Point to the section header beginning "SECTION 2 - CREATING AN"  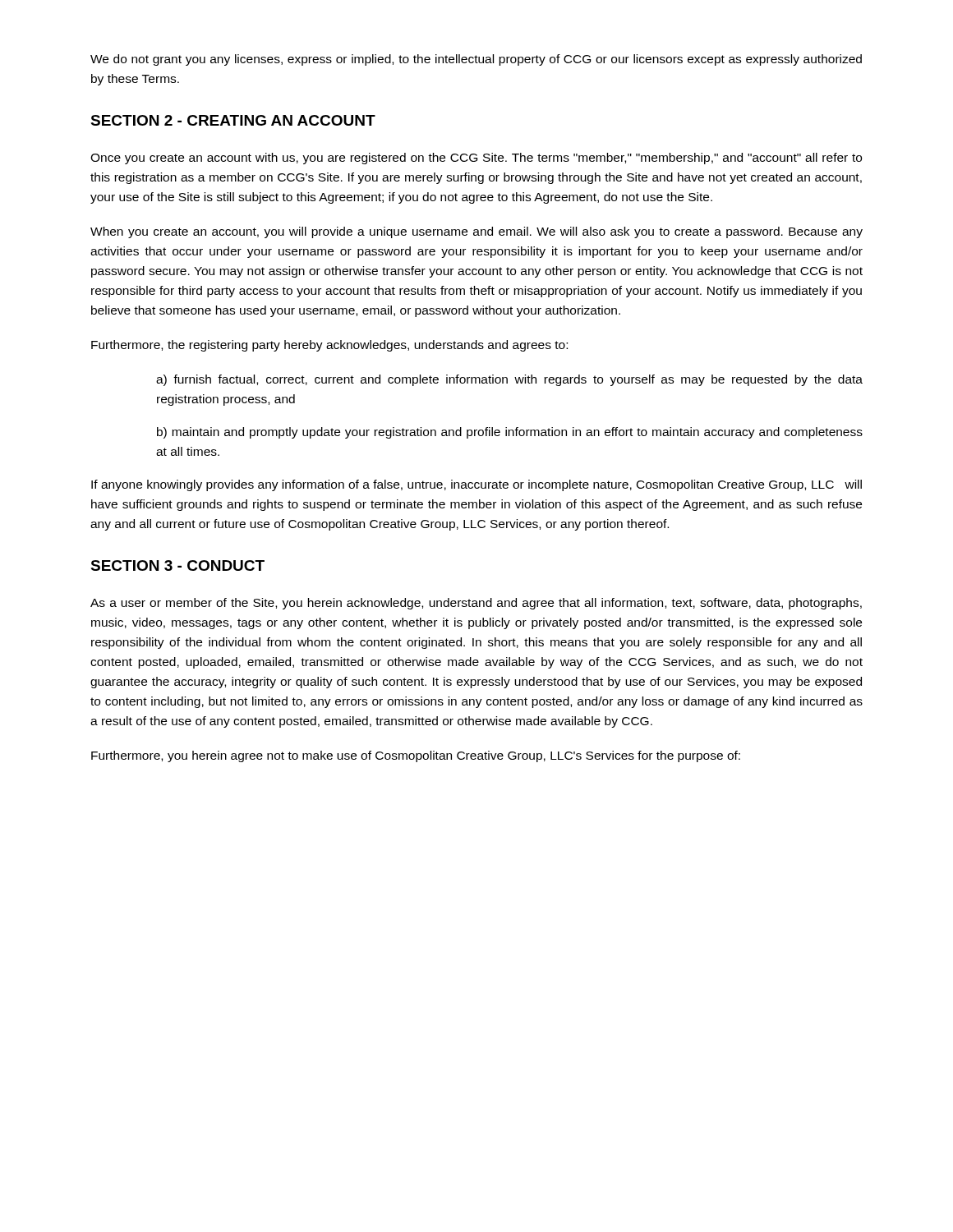tap(233, 120)
